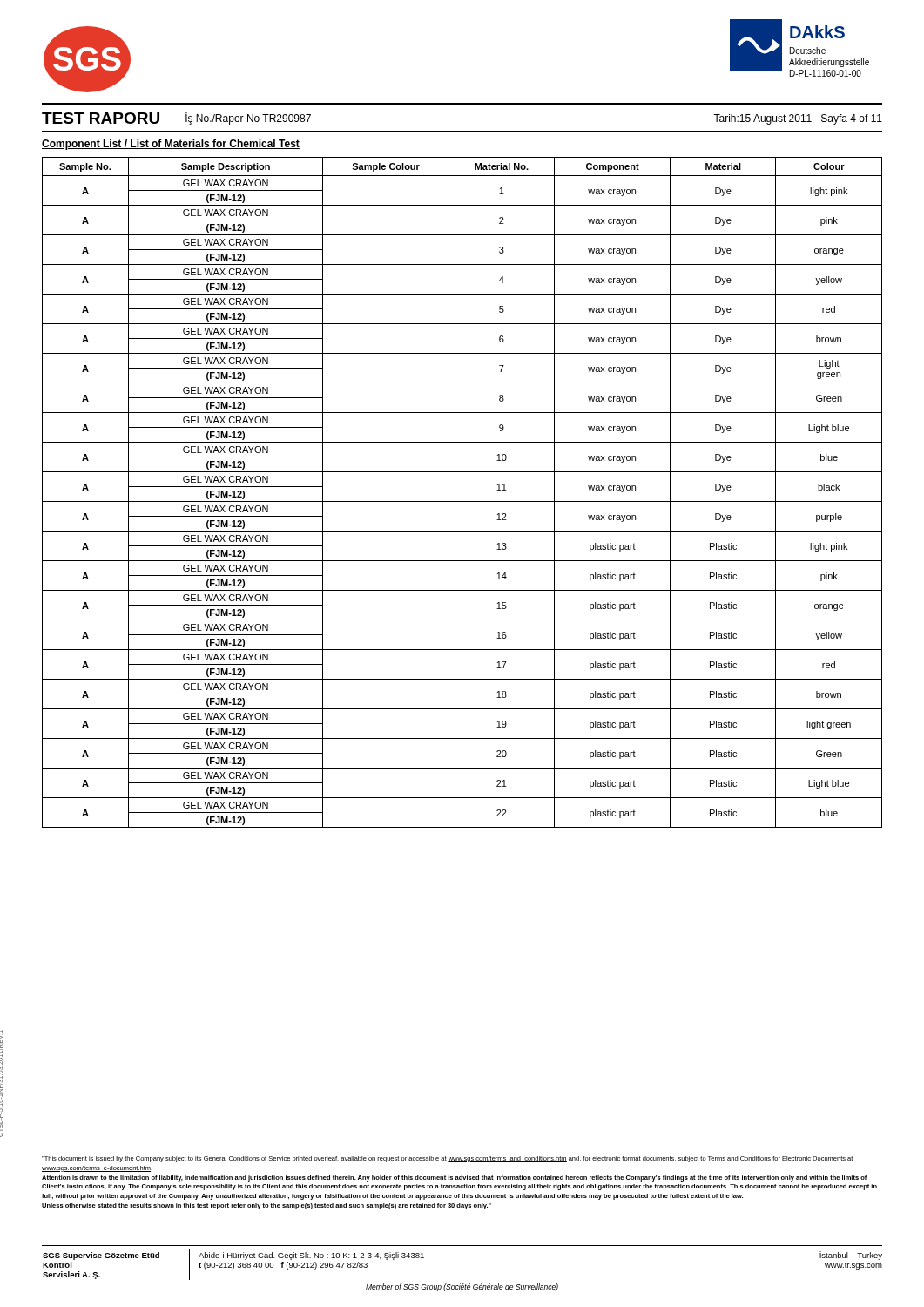The image size is (924, 1307).
Task: Where is the passage that starts ""This document is issued"?
Action: click(x=459, y=1182)
